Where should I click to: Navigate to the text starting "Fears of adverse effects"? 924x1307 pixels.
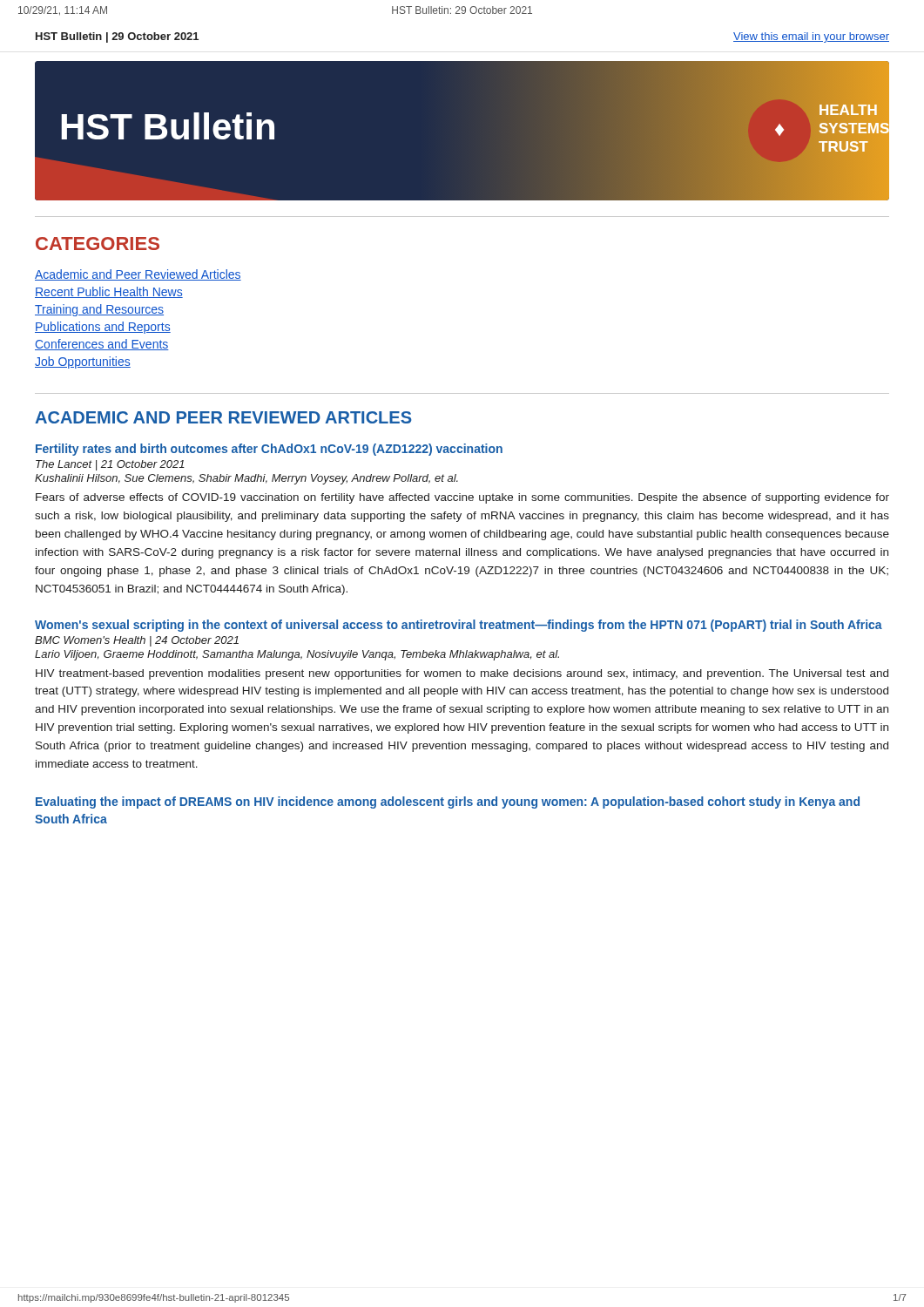coord(462,543)
